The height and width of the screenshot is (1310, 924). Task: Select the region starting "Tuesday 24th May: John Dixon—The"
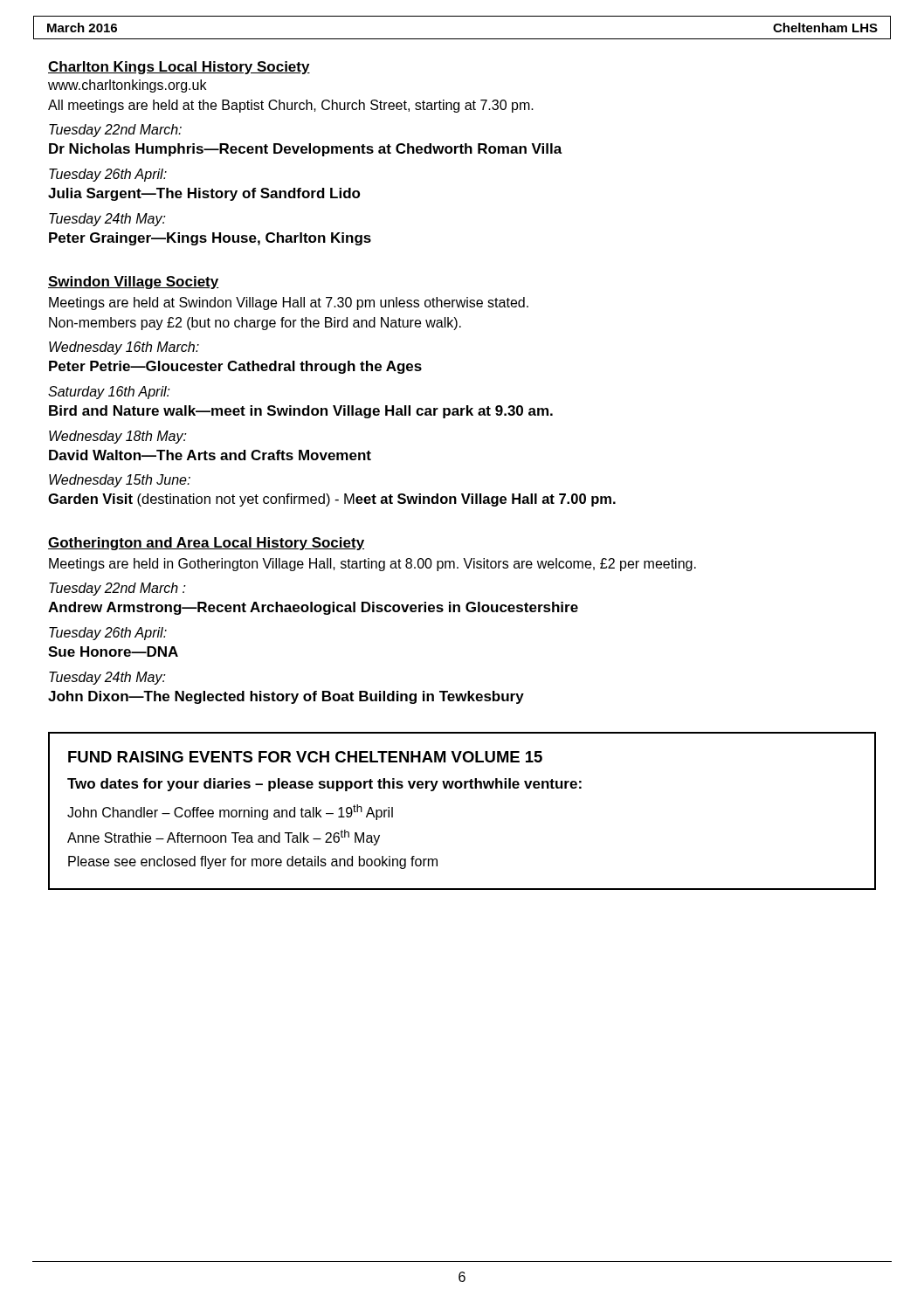[462, 689]
